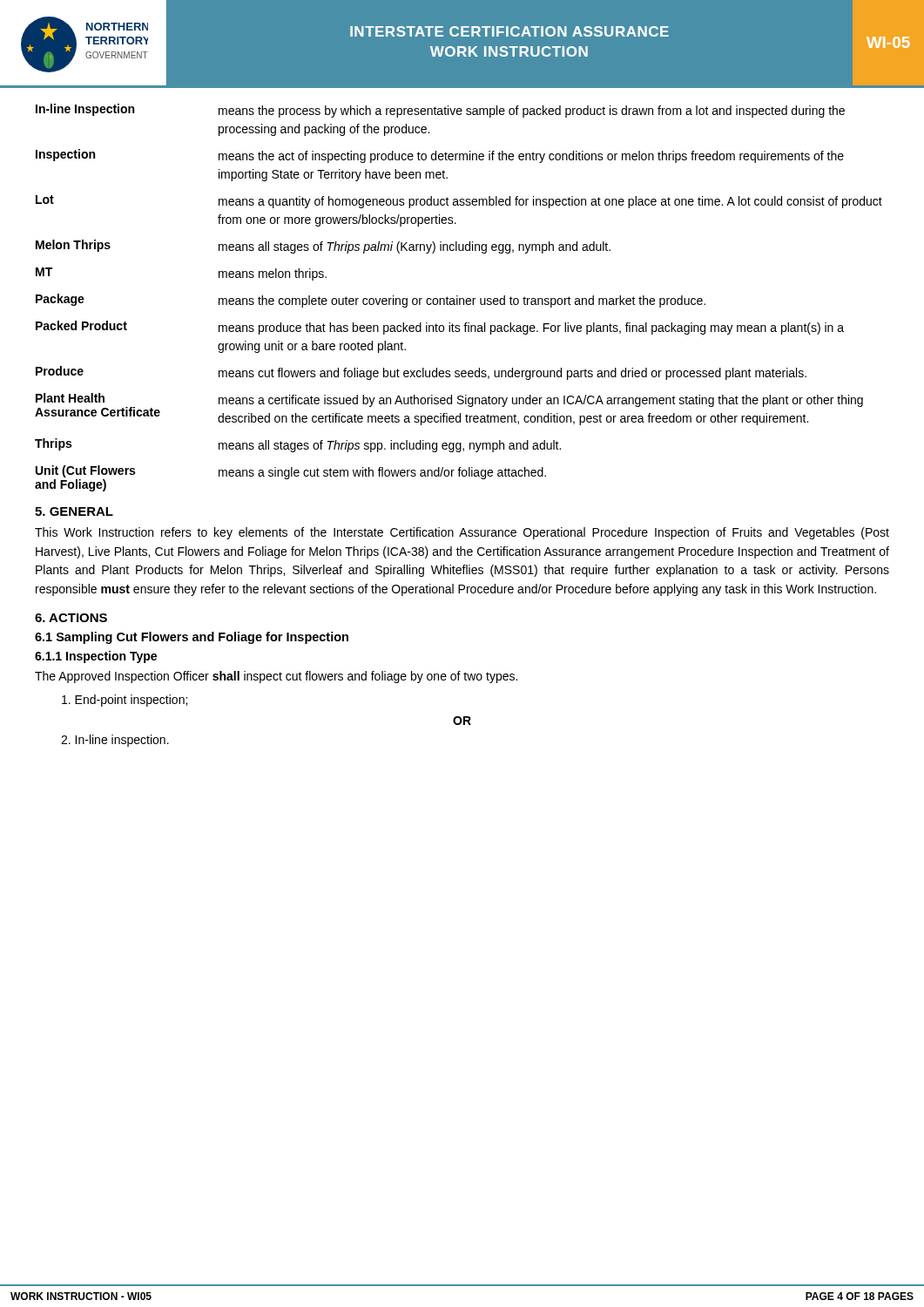The height and width of the screenshot is (1307, 924).
Task: Locate the text "6.1.1 Inspection Type"
Action: [x=96, y=656]
